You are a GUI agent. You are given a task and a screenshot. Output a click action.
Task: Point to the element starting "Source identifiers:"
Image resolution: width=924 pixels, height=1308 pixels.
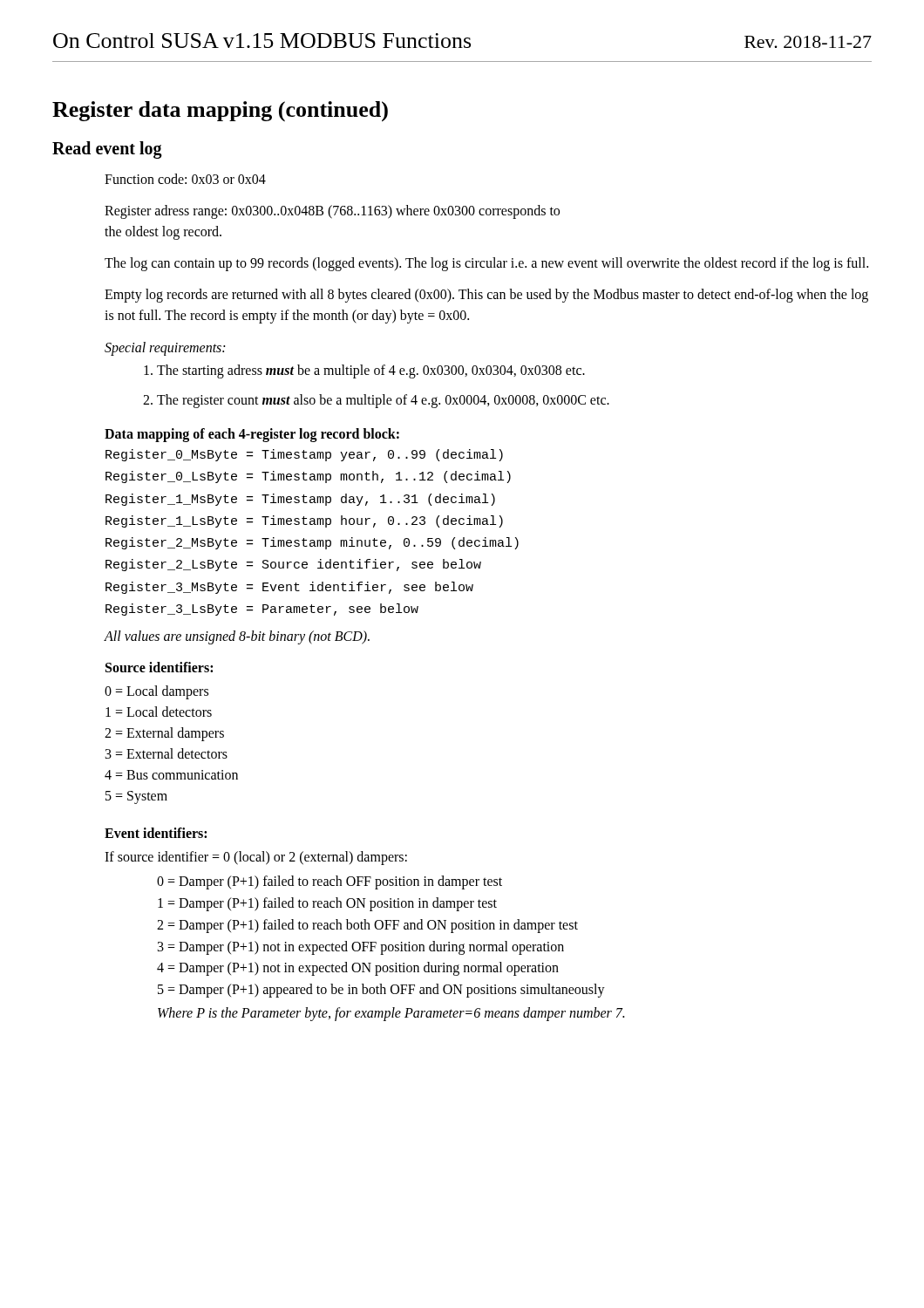coord(159,667)
